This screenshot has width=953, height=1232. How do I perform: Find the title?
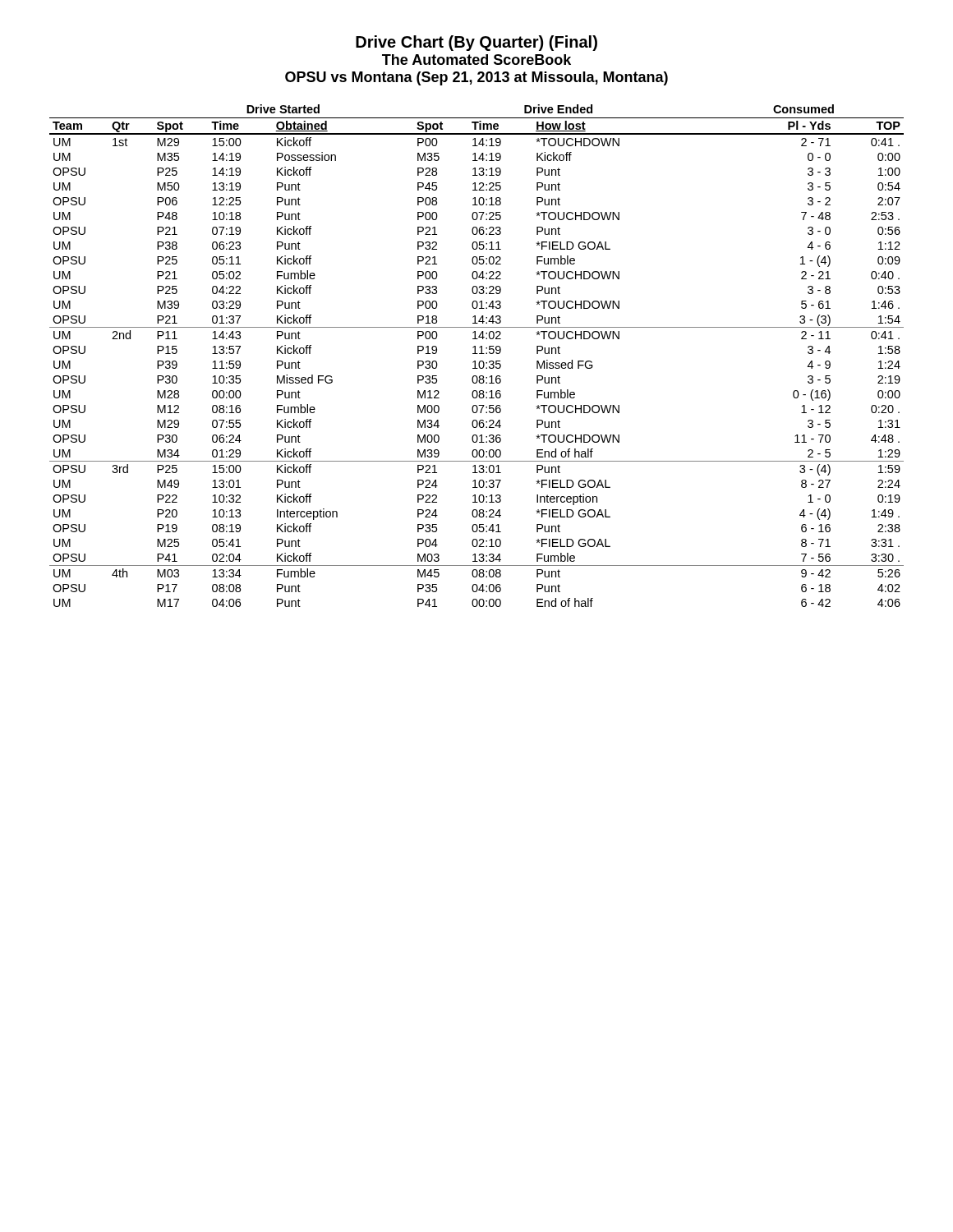pos(476,60)
